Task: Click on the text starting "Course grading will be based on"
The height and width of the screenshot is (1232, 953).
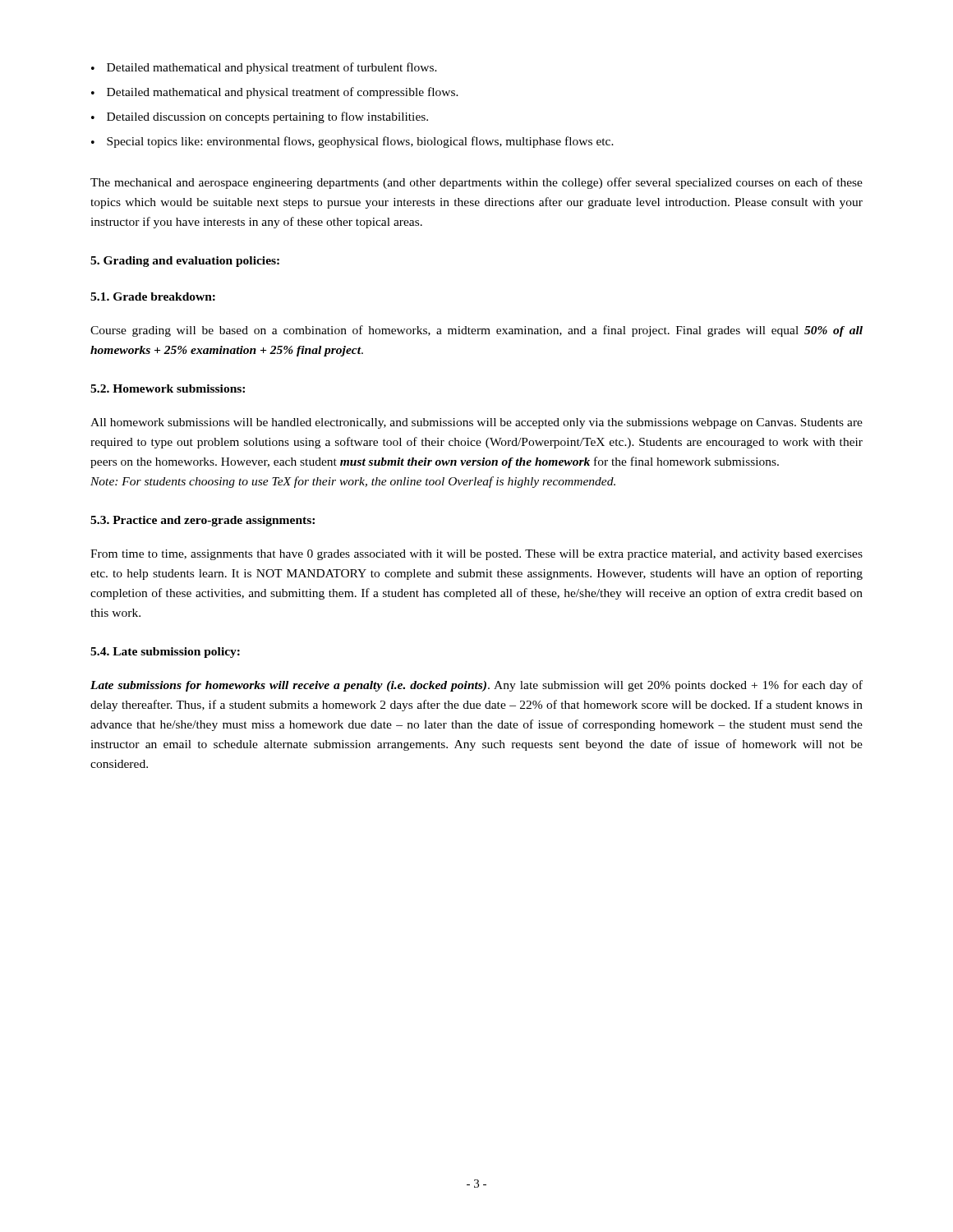Action: coord(476,340)
